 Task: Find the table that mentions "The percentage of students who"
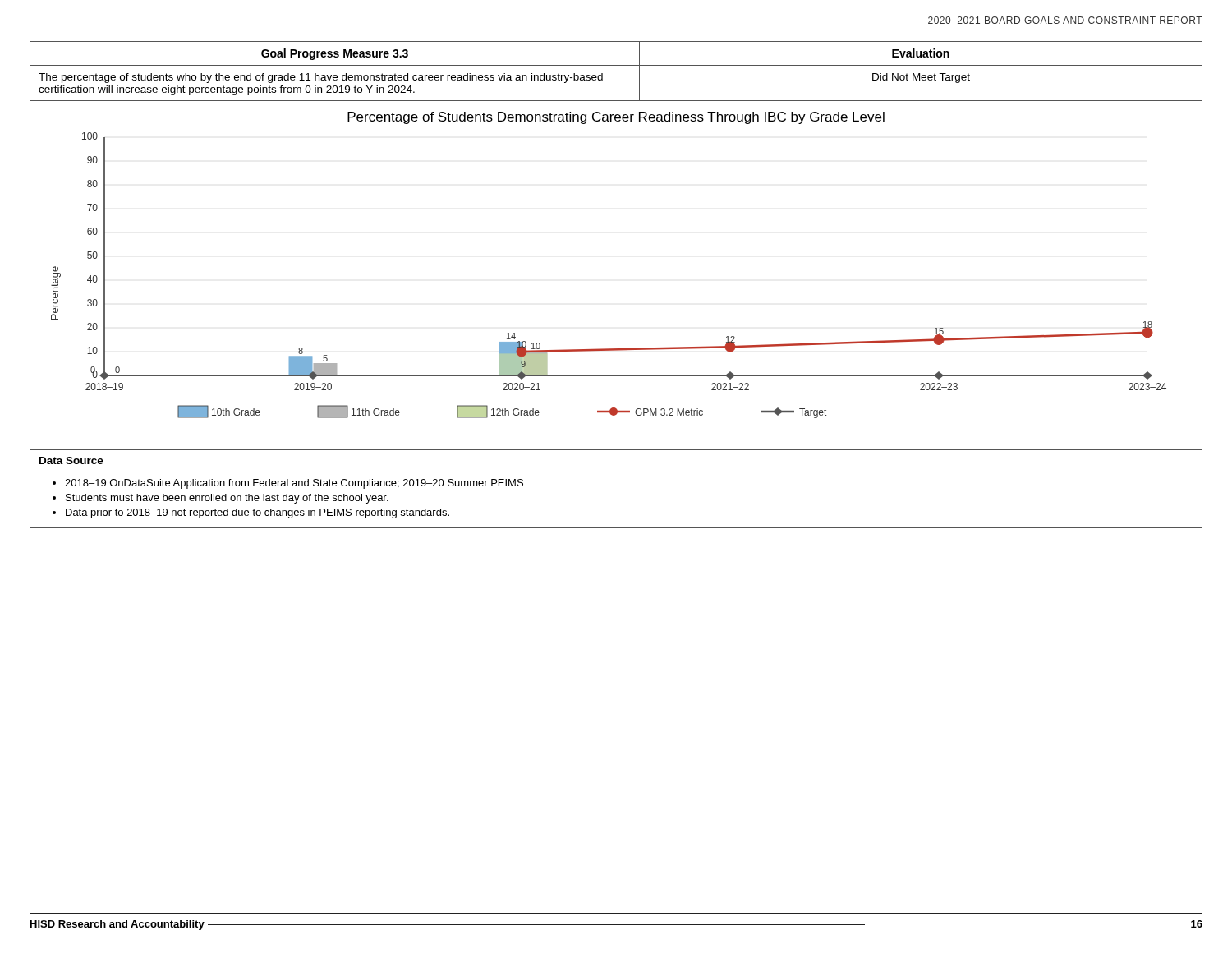pos(616,285)
